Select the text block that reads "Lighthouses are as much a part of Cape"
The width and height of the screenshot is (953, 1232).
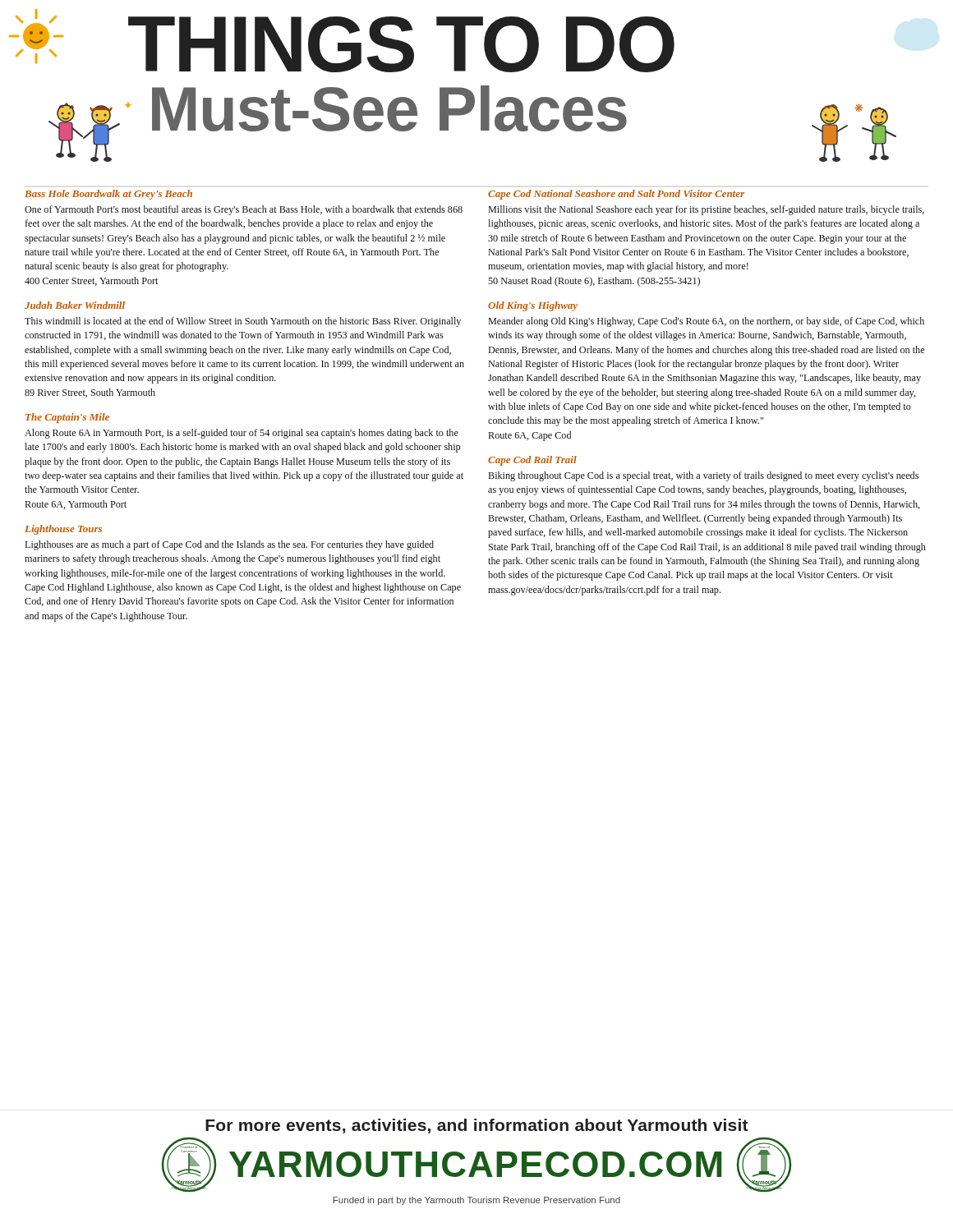click(x=243, y=580)
